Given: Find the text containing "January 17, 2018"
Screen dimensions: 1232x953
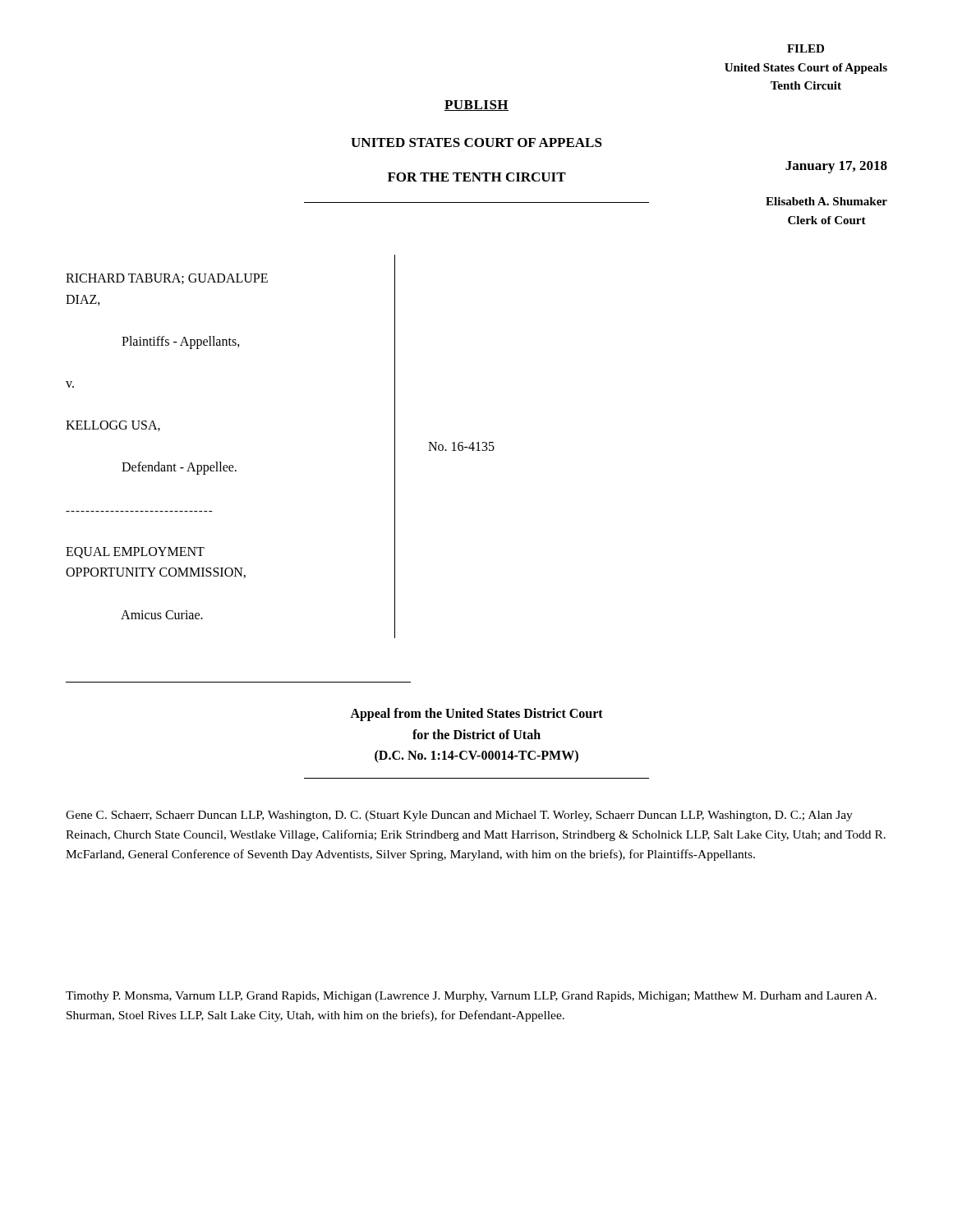Looking at the screenshot, I should tap(836, 166).
